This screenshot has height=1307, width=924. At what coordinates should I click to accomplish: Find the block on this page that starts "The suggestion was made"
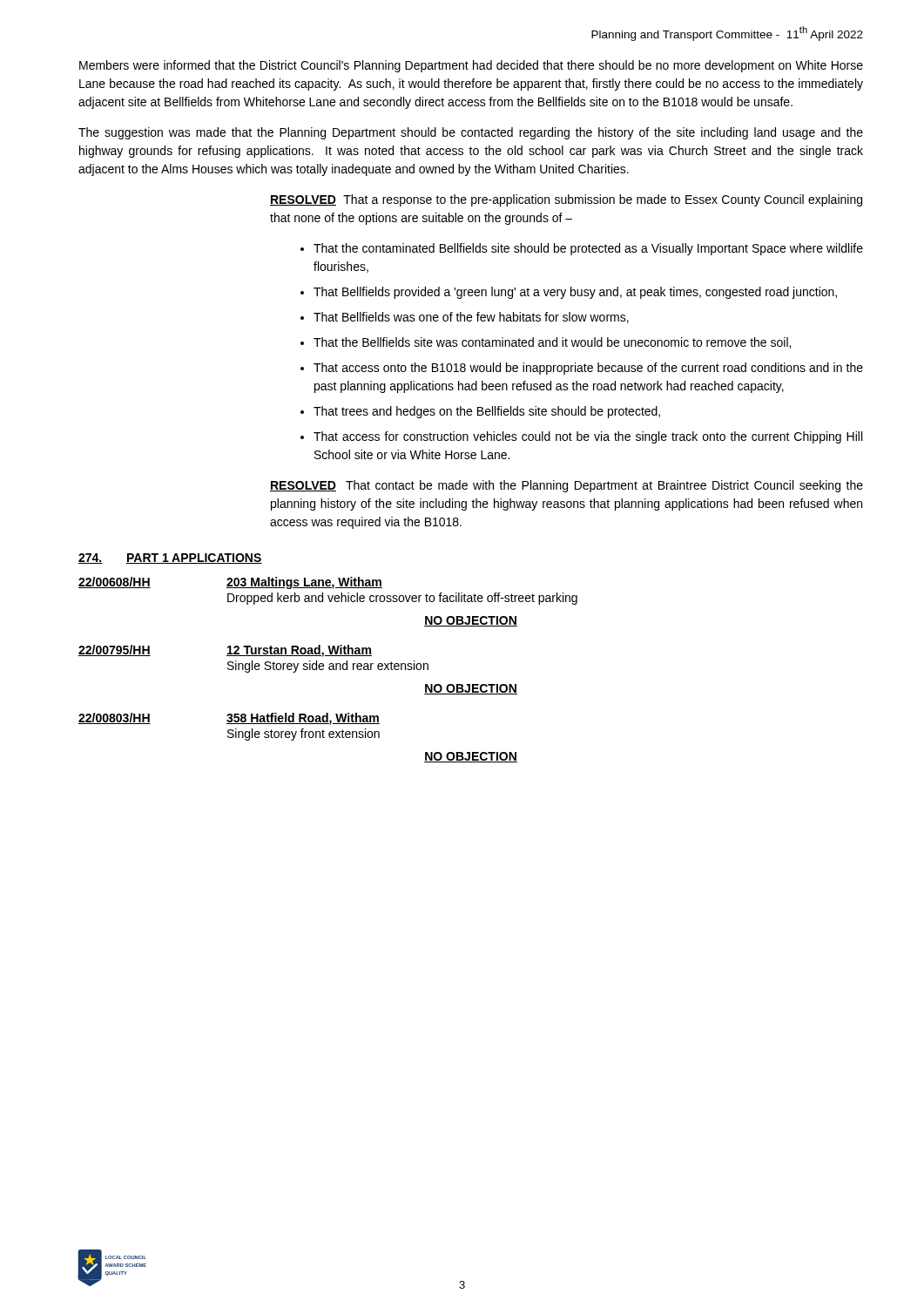point(471,150)
